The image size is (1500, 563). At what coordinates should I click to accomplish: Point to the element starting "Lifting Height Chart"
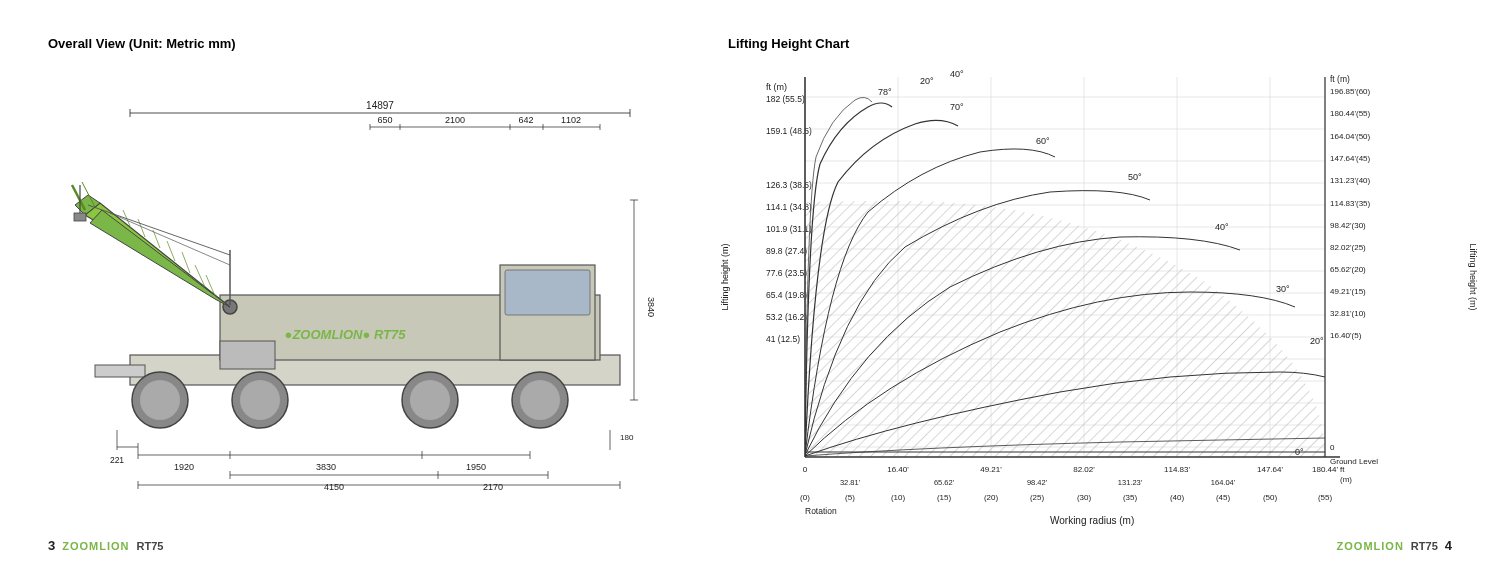click(x=789, y=43)
